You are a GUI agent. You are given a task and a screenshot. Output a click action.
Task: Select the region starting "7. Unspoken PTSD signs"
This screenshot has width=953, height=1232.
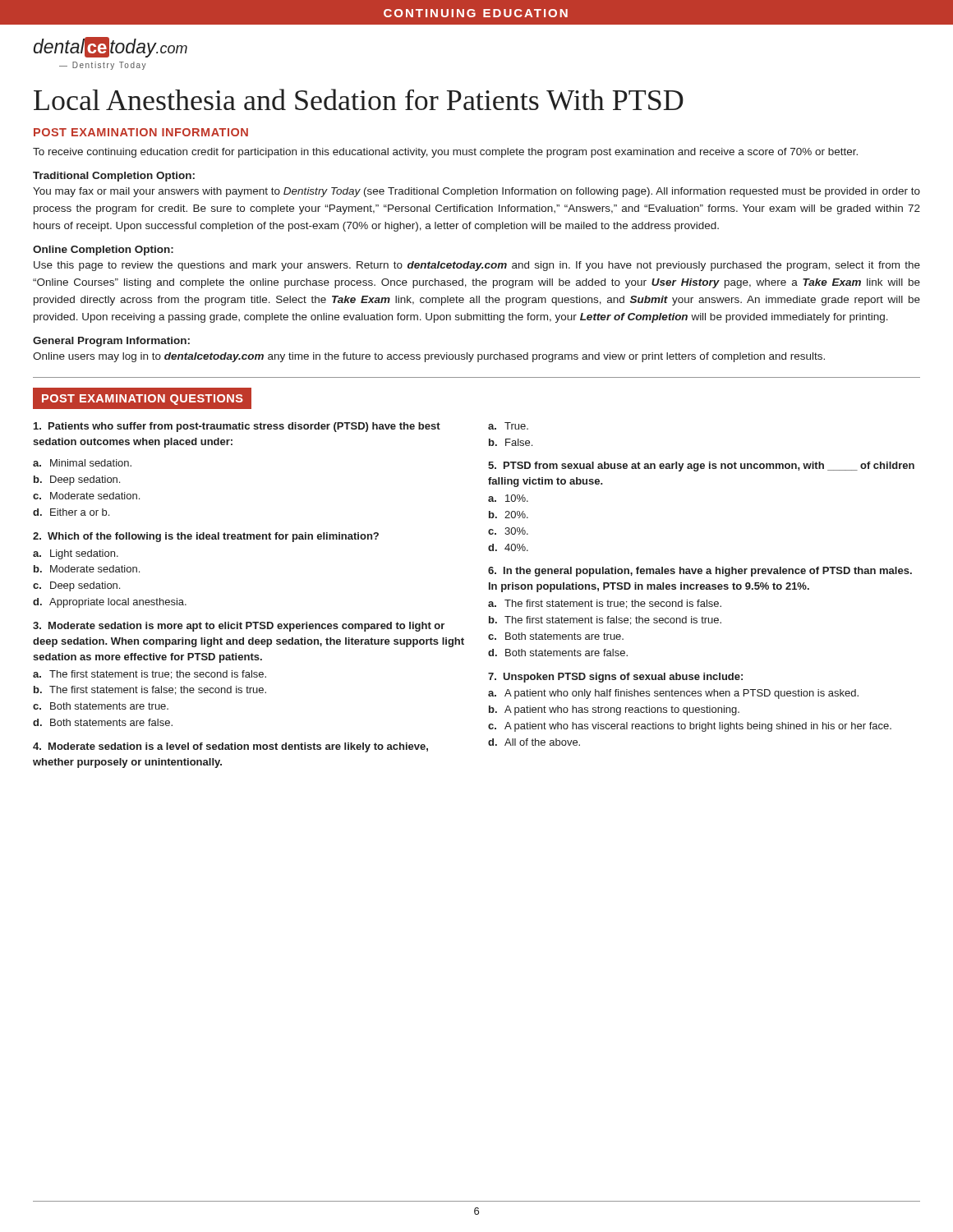tap(704, 677)
